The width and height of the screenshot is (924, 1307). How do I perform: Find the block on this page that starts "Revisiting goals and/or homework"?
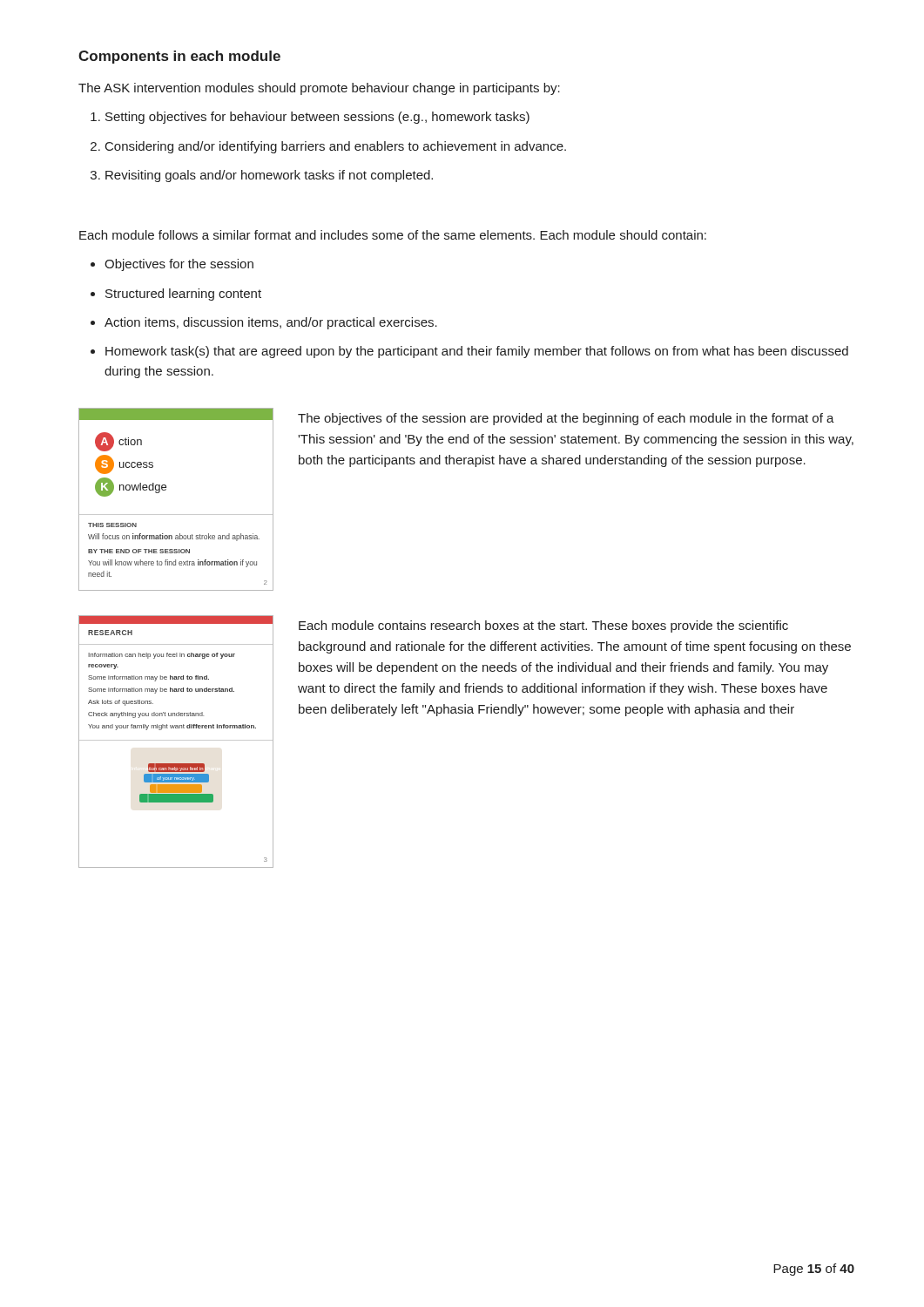pyautogui.click(x=269, y=174)
